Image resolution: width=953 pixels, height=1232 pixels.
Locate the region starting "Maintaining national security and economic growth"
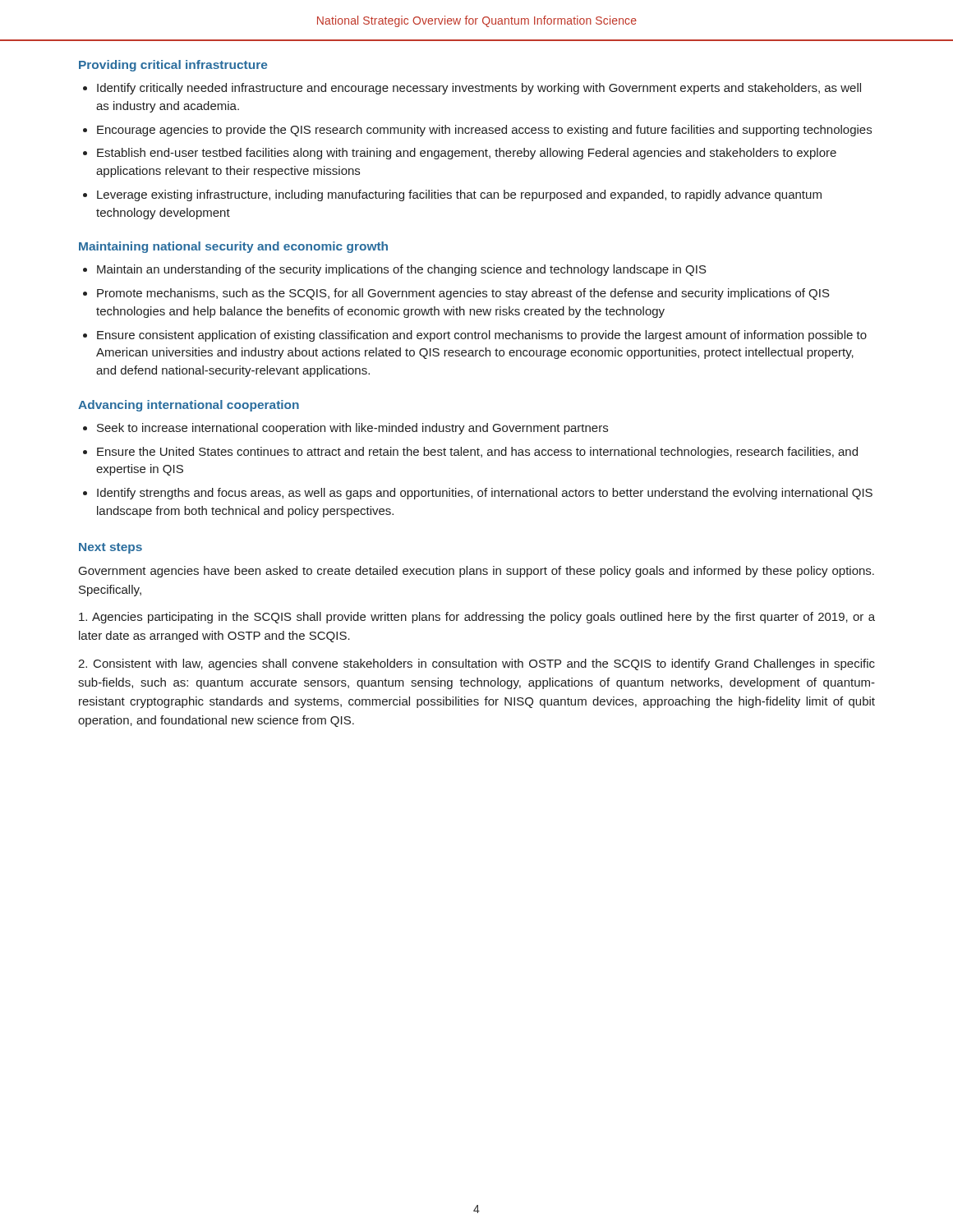coord(233,246)
